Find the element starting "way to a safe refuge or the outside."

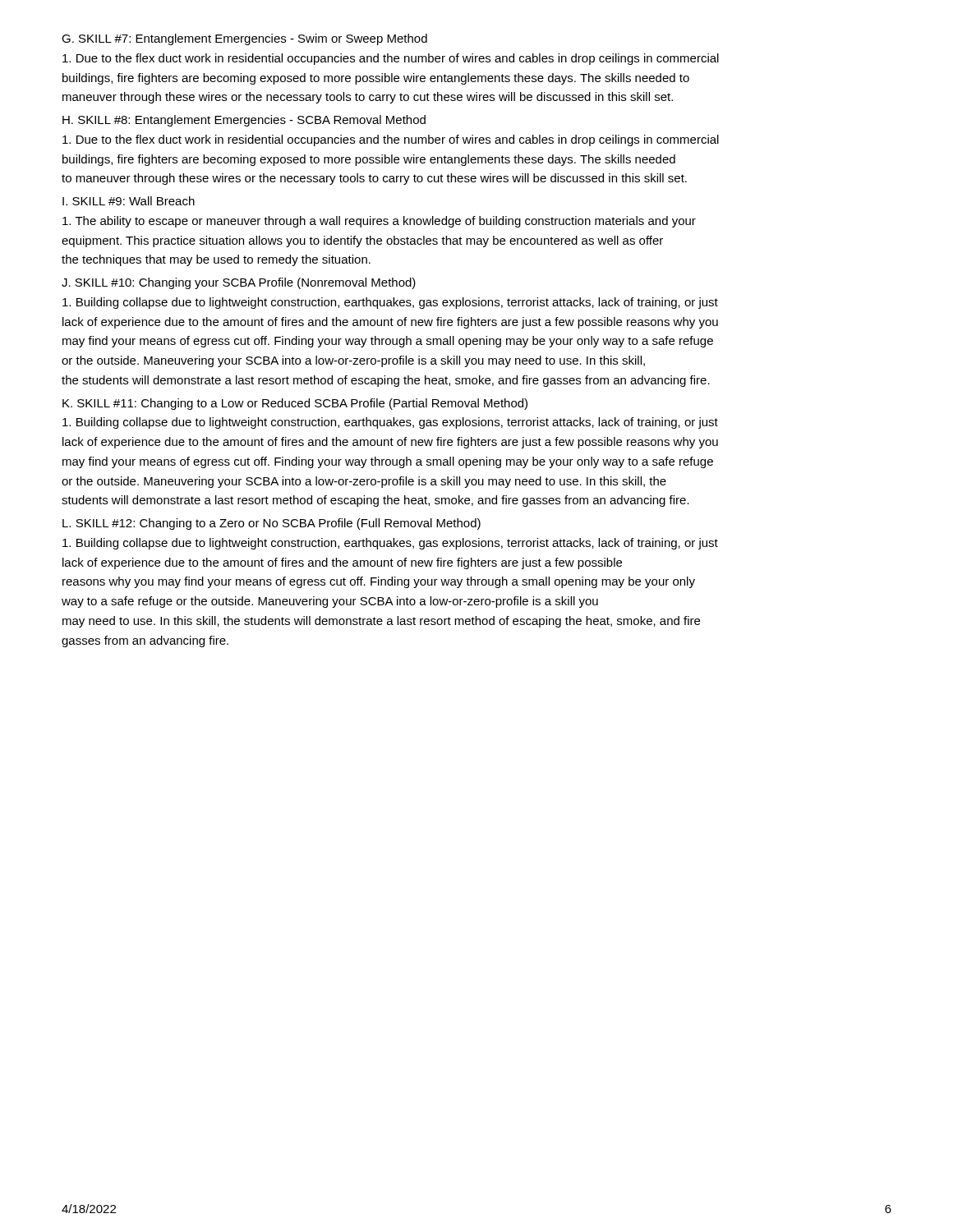coord(330,601)
